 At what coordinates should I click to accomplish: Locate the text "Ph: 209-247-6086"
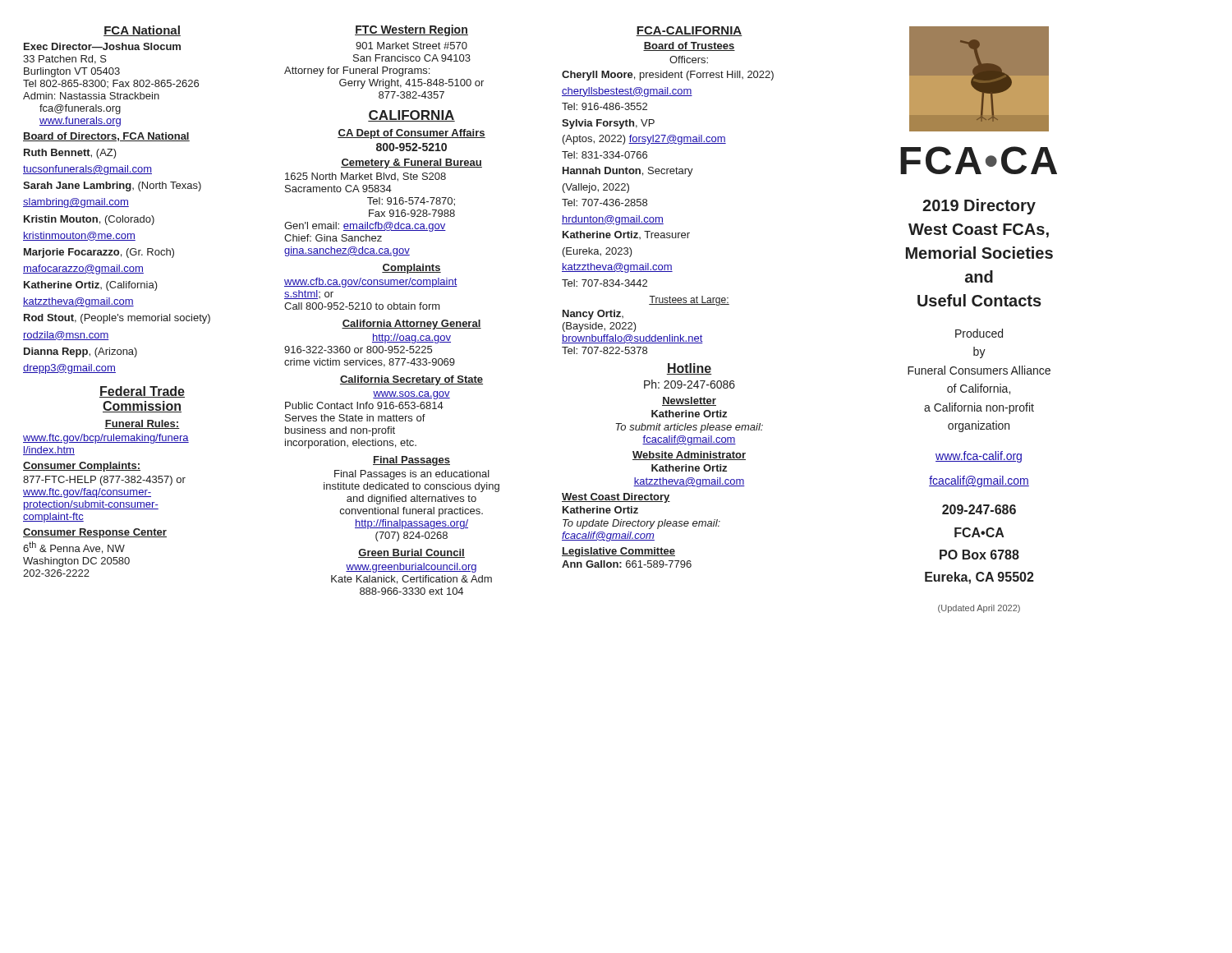[689, 384]
